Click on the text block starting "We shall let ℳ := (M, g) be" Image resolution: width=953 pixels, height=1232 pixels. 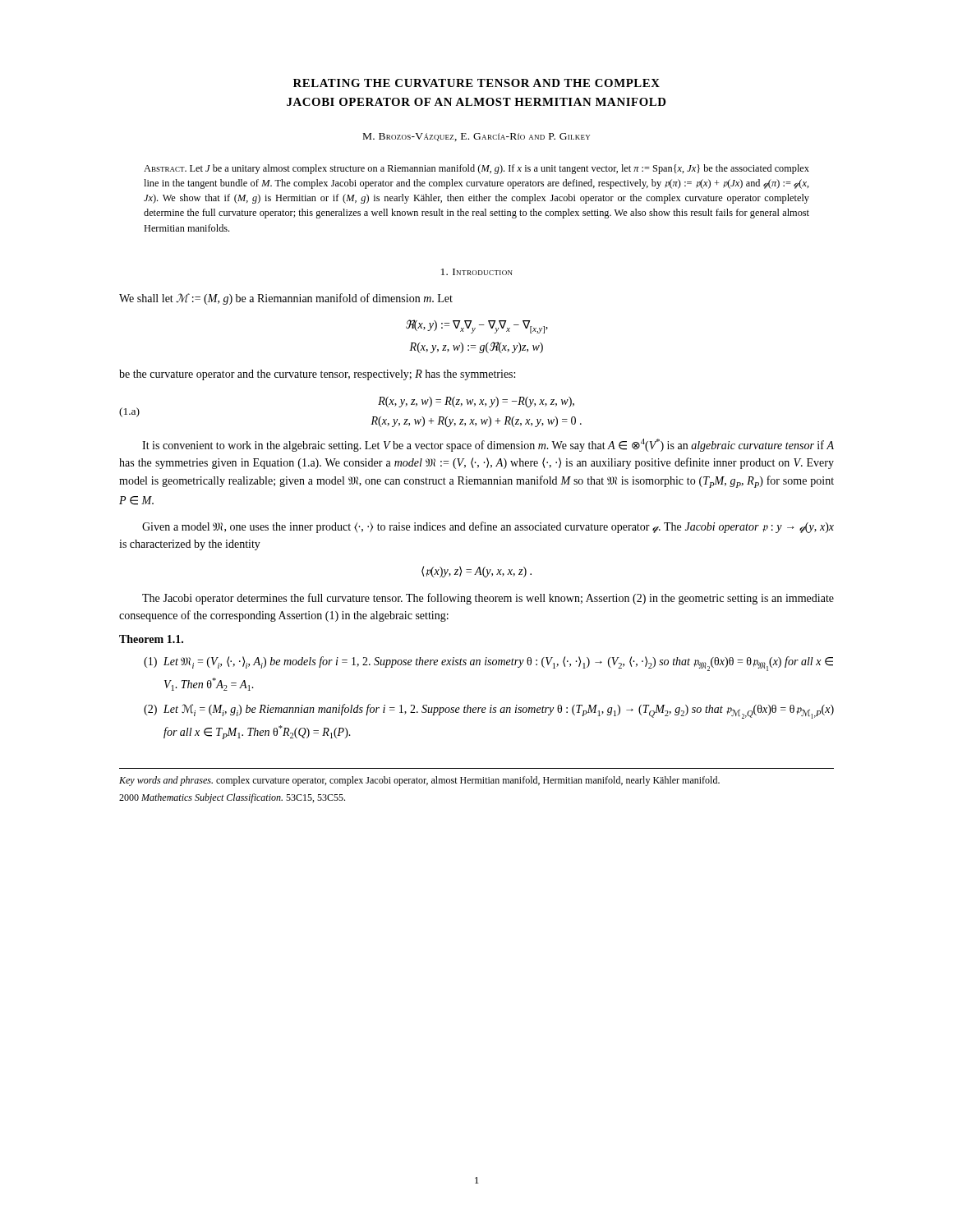pos(286,299)
